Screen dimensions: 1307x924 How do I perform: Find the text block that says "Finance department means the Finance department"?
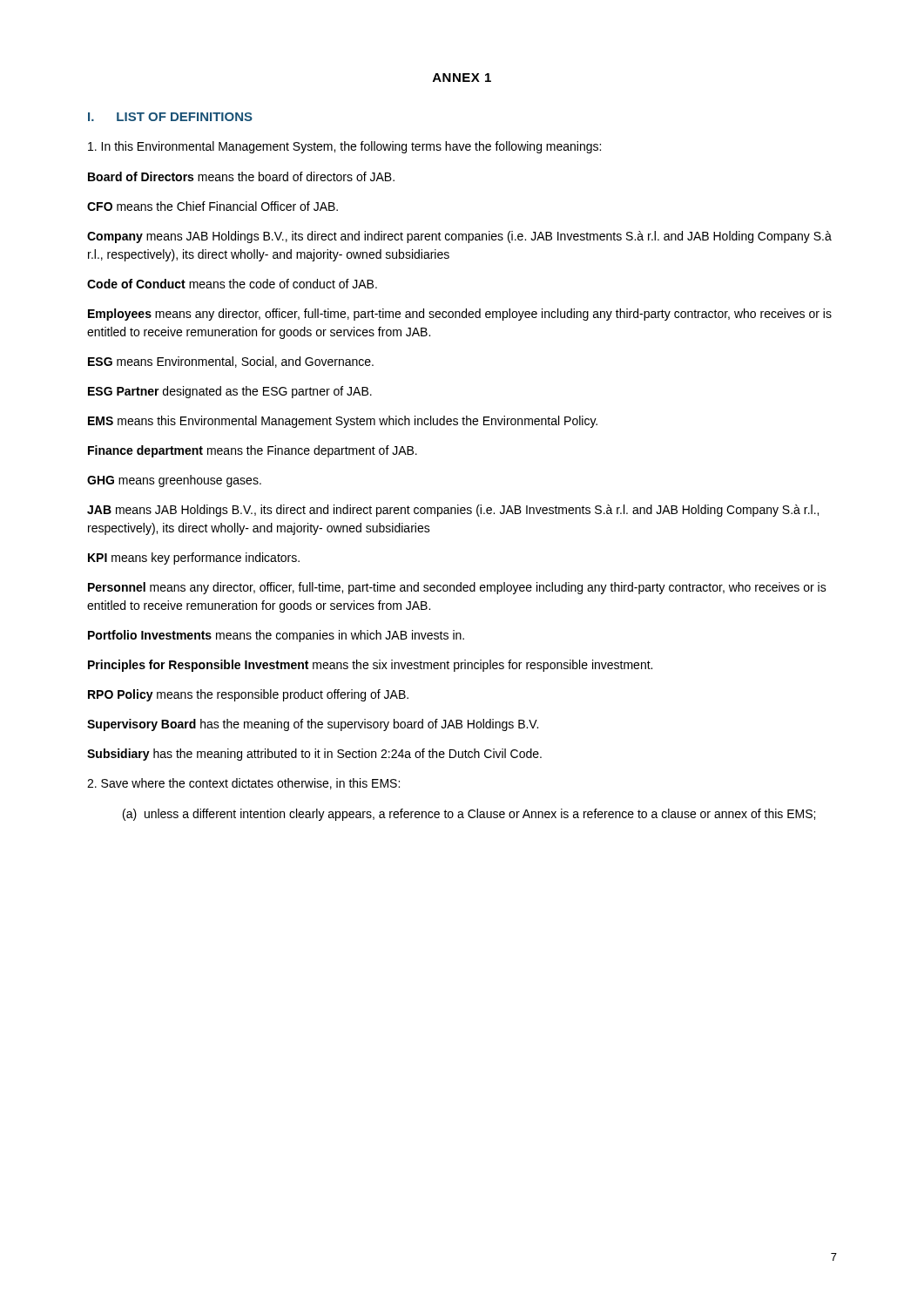[252, 450]
